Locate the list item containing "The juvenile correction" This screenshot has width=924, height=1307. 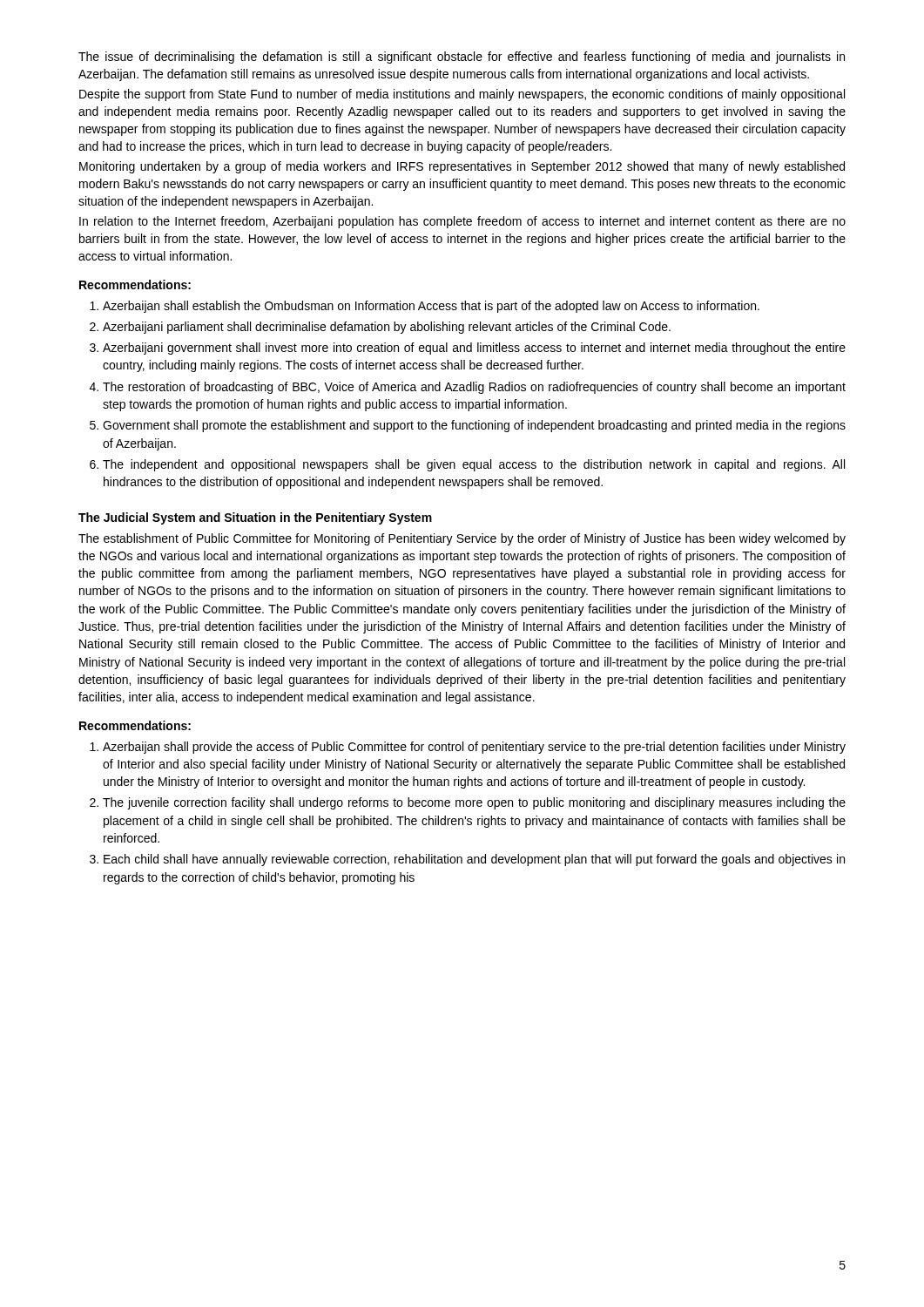(474, 821)
